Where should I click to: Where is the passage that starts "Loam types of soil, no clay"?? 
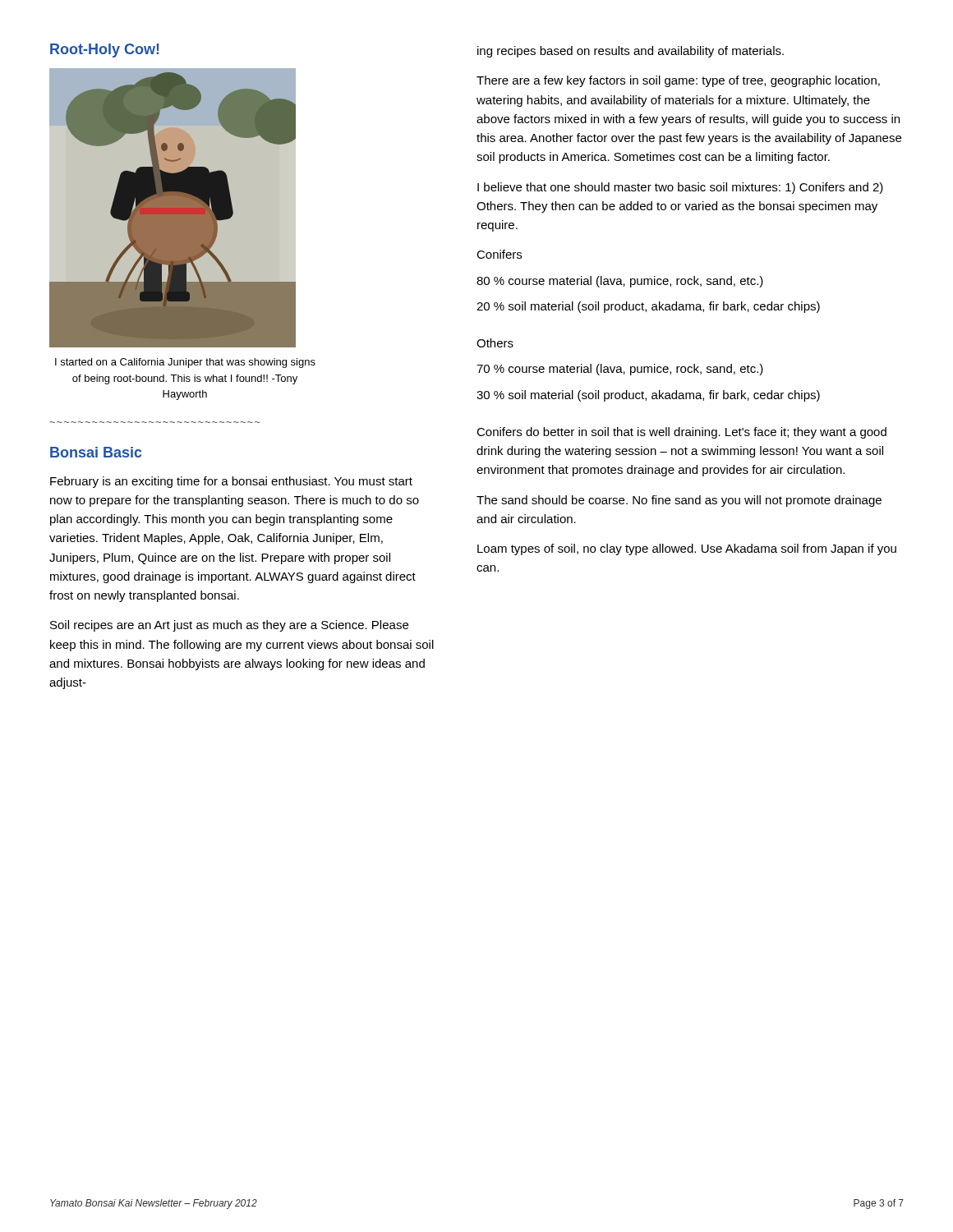tap(687, 558)
